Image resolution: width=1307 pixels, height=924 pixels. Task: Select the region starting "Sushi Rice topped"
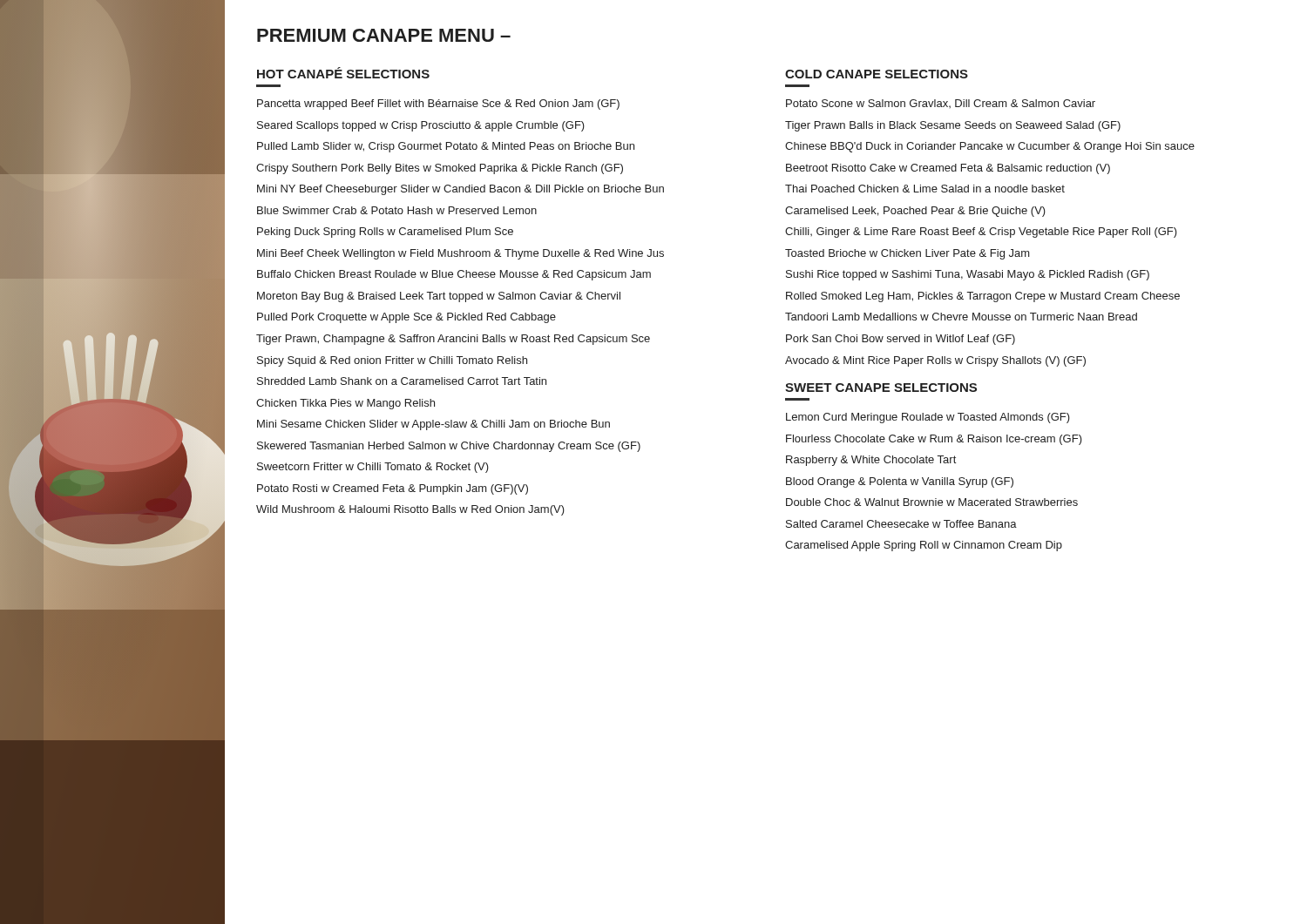tap(967, 274)
